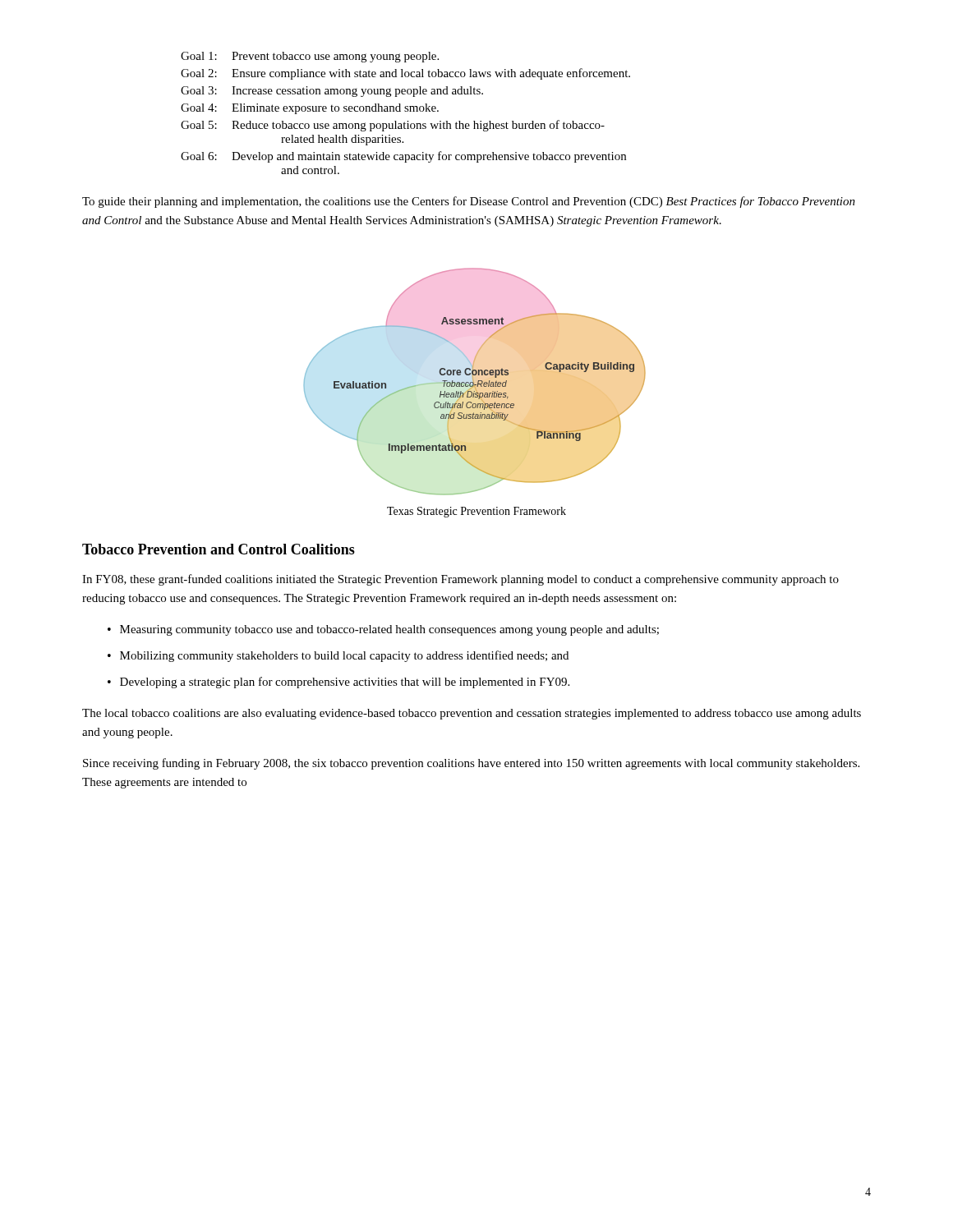Click on the text block that says "To guide their planning and implementation,"

click(x=469, y=210)
